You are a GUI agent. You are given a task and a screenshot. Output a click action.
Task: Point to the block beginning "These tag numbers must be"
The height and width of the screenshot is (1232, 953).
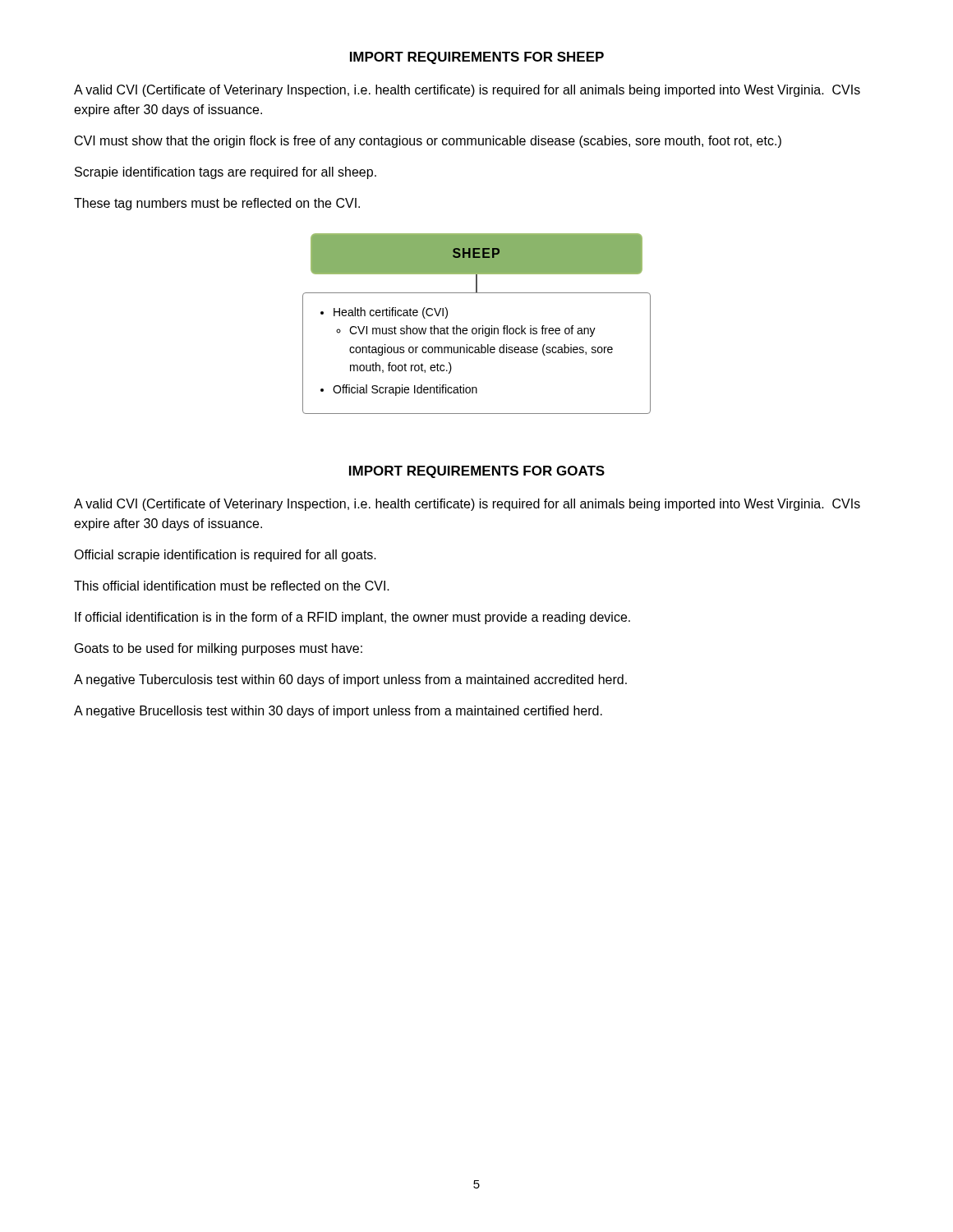coord(218,203)
